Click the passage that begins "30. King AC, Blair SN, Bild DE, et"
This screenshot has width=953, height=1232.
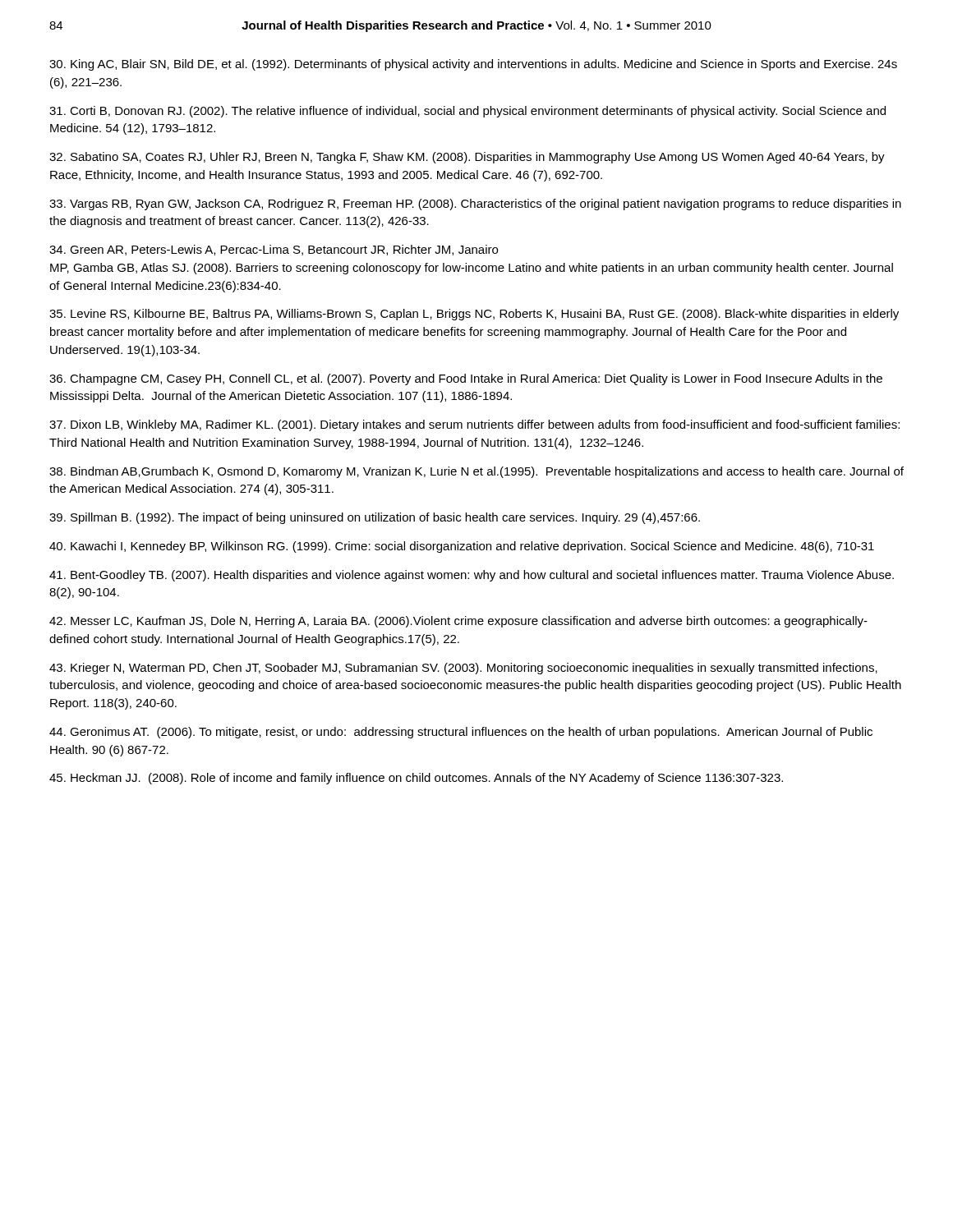click(473, 73)
